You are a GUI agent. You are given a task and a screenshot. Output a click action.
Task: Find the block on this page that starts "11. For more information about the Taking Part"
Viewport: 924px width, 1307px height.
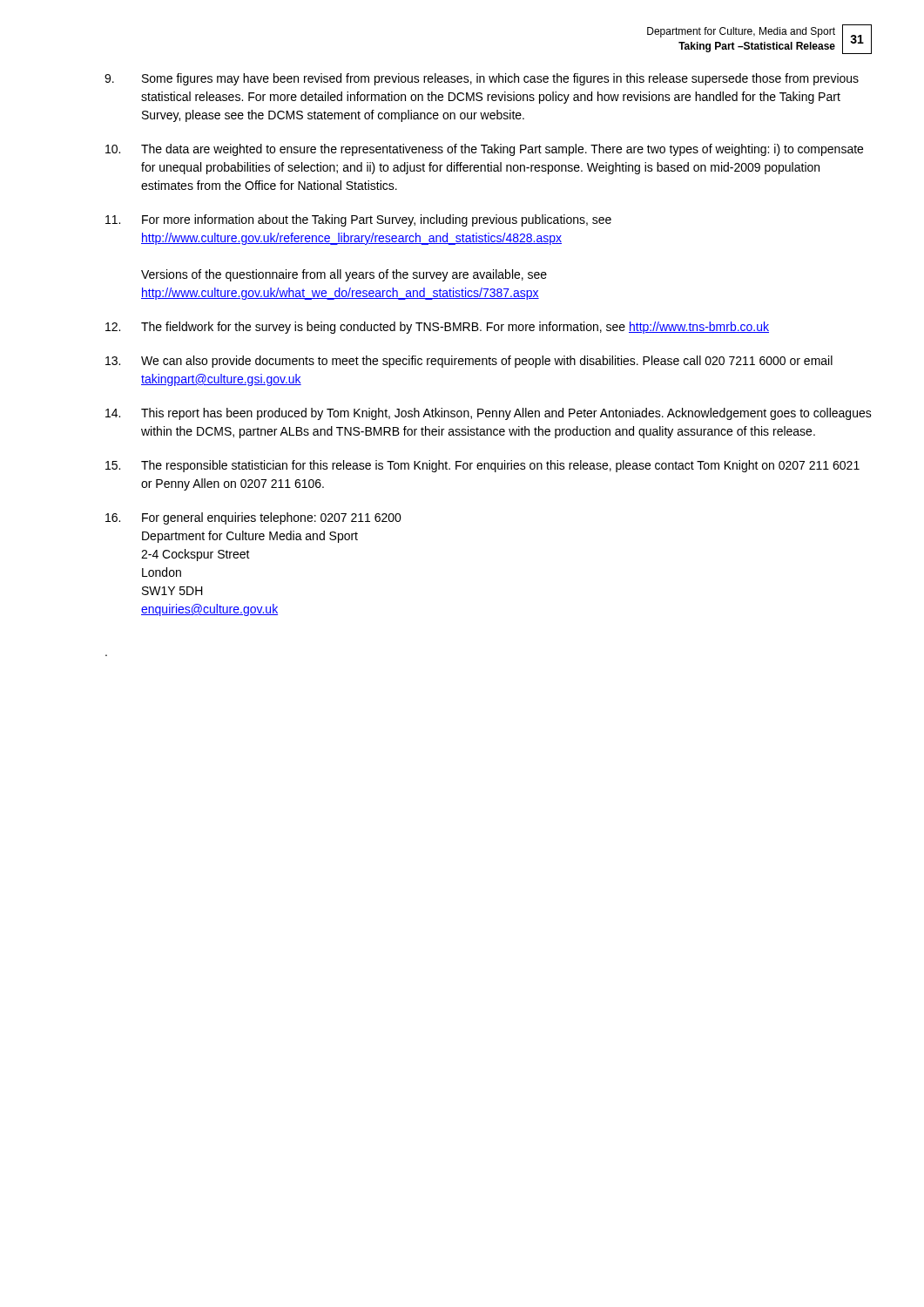click(x=358, y=220)
